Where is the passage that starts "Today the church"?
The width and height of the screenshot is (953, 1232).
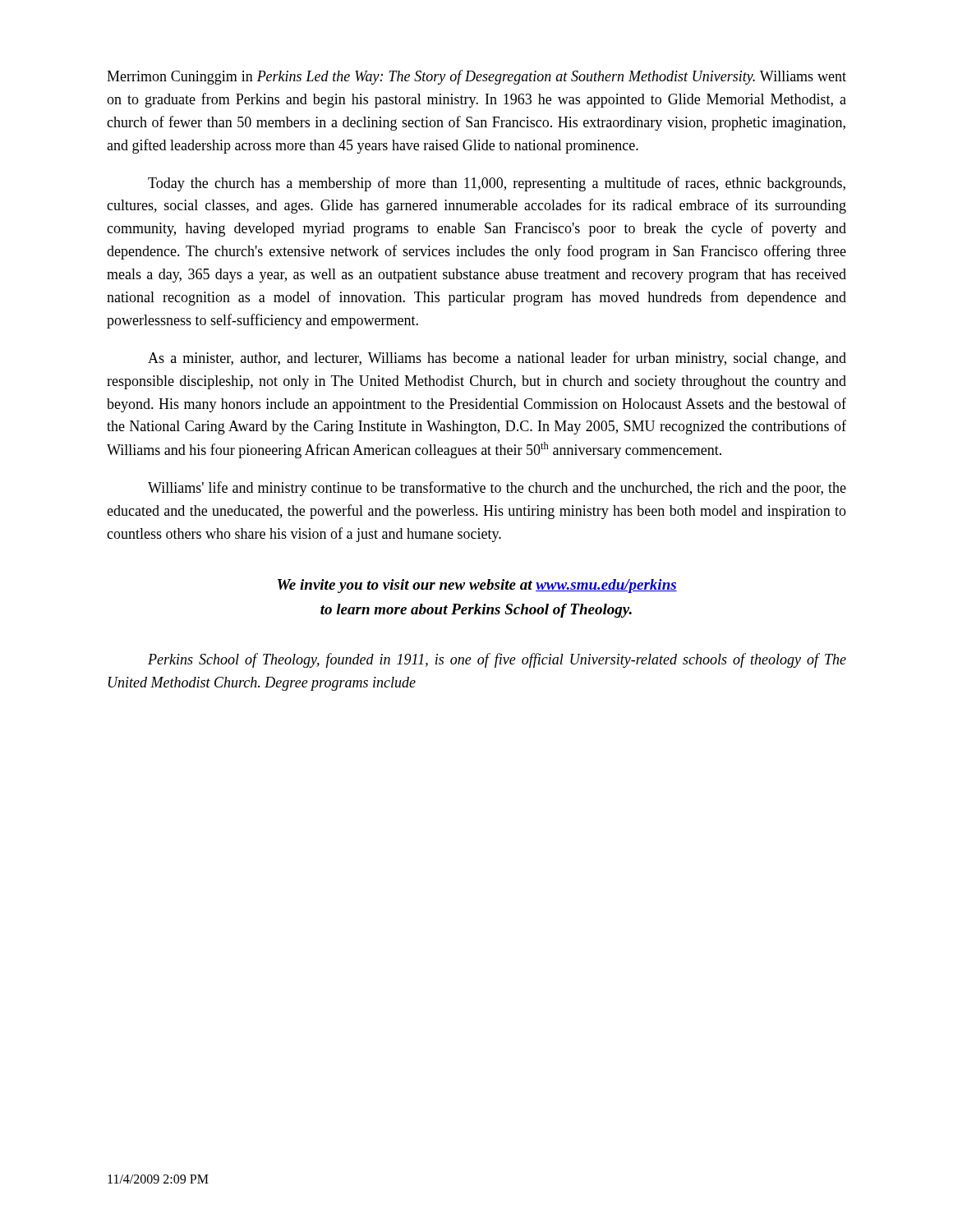(476, 252)
